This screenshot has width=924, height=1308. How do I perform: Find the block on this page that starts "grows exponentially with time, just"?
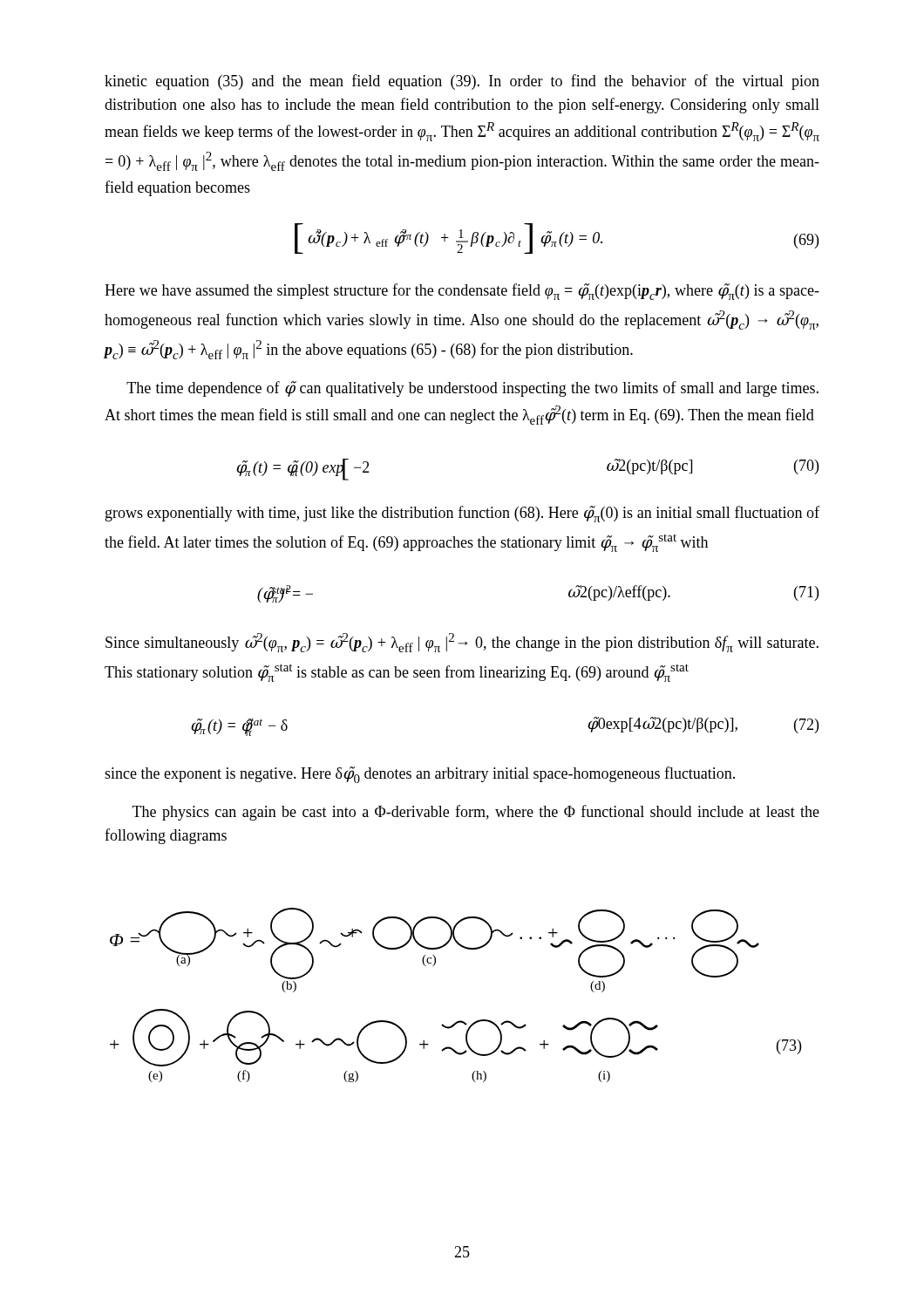(x=462, y=529)
